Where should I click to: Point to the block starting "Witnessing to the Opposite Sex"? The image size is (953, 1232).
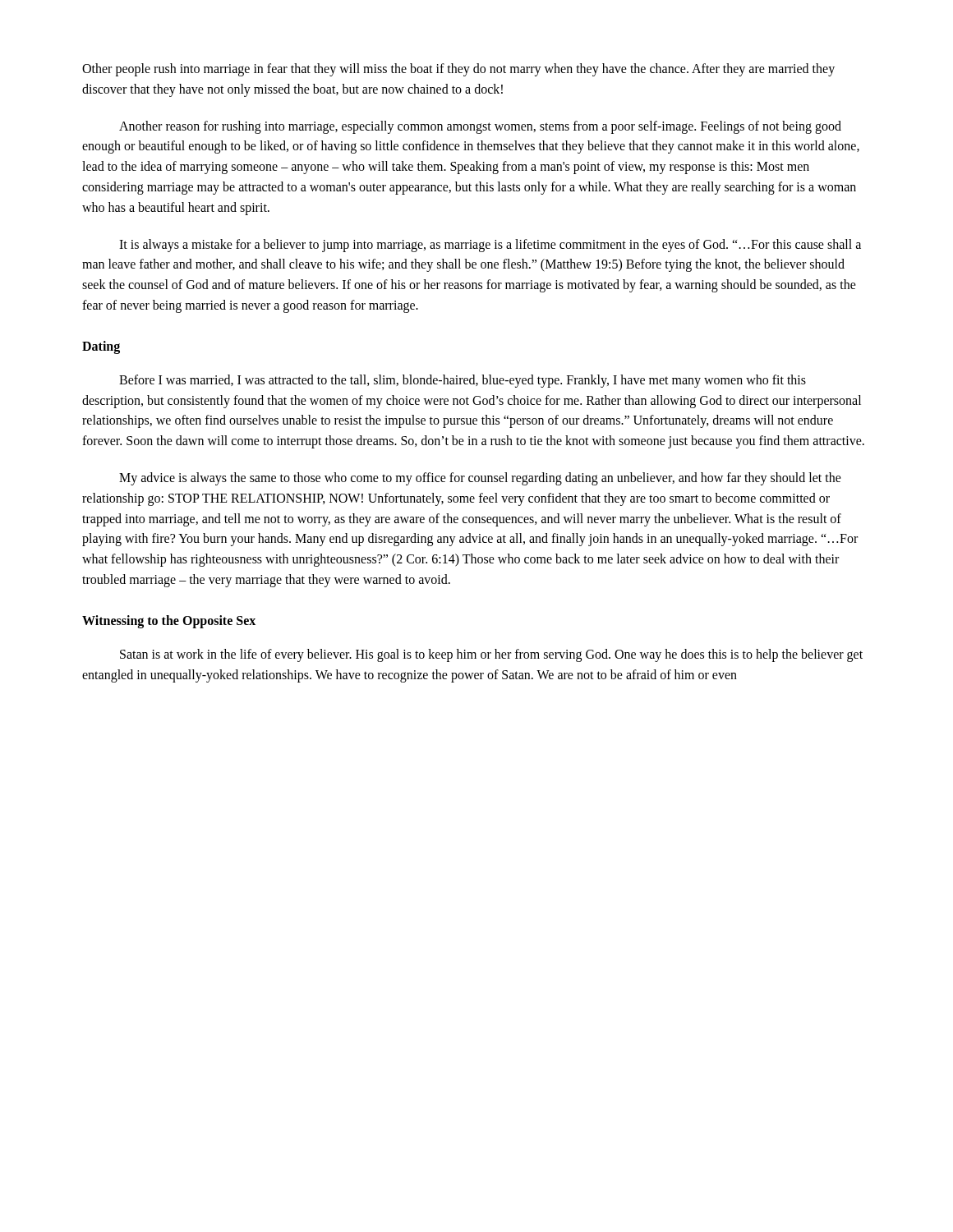coord(169,621)
